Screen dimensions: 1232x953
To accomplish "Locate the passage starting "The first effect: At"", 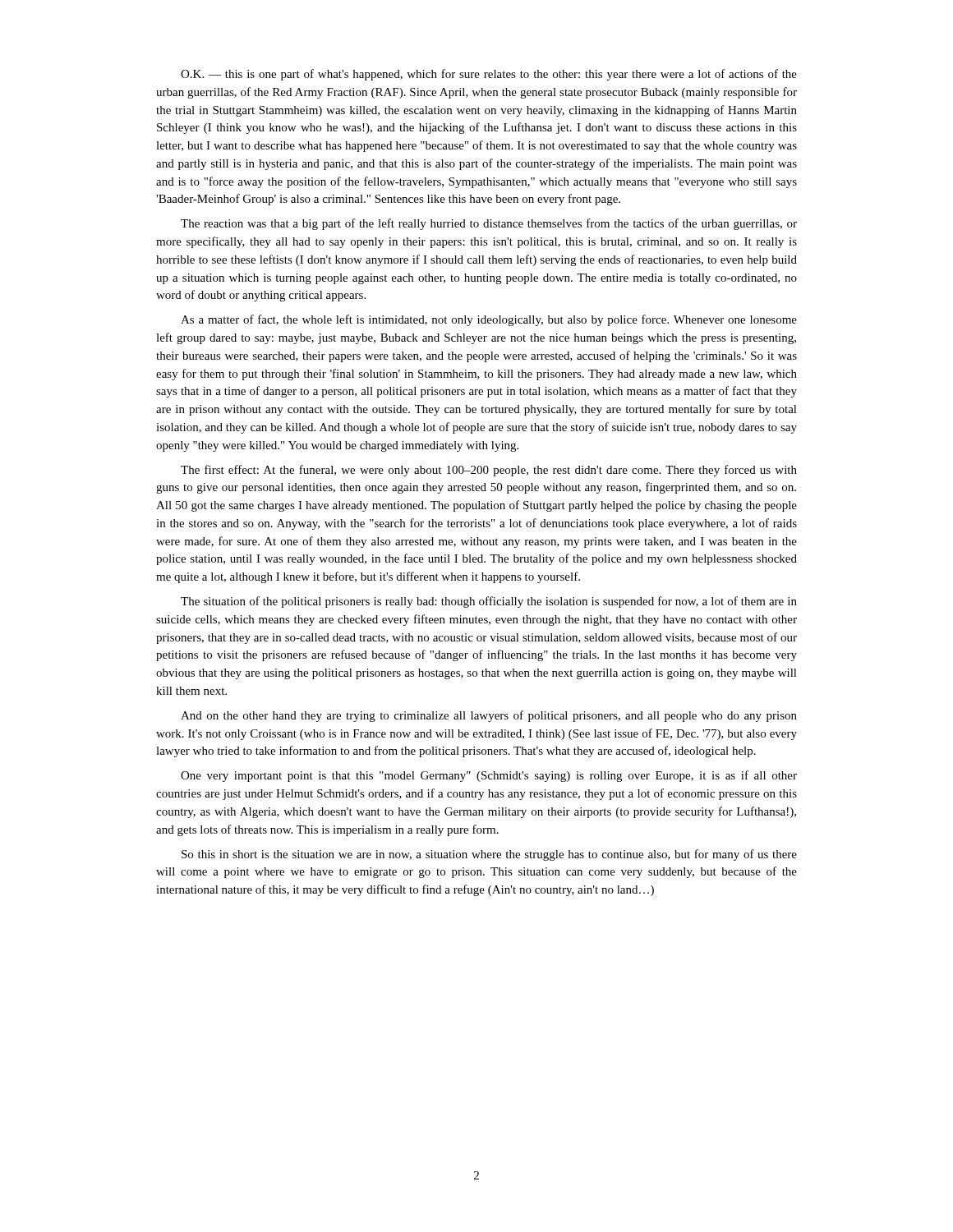I will click(476, 523).
